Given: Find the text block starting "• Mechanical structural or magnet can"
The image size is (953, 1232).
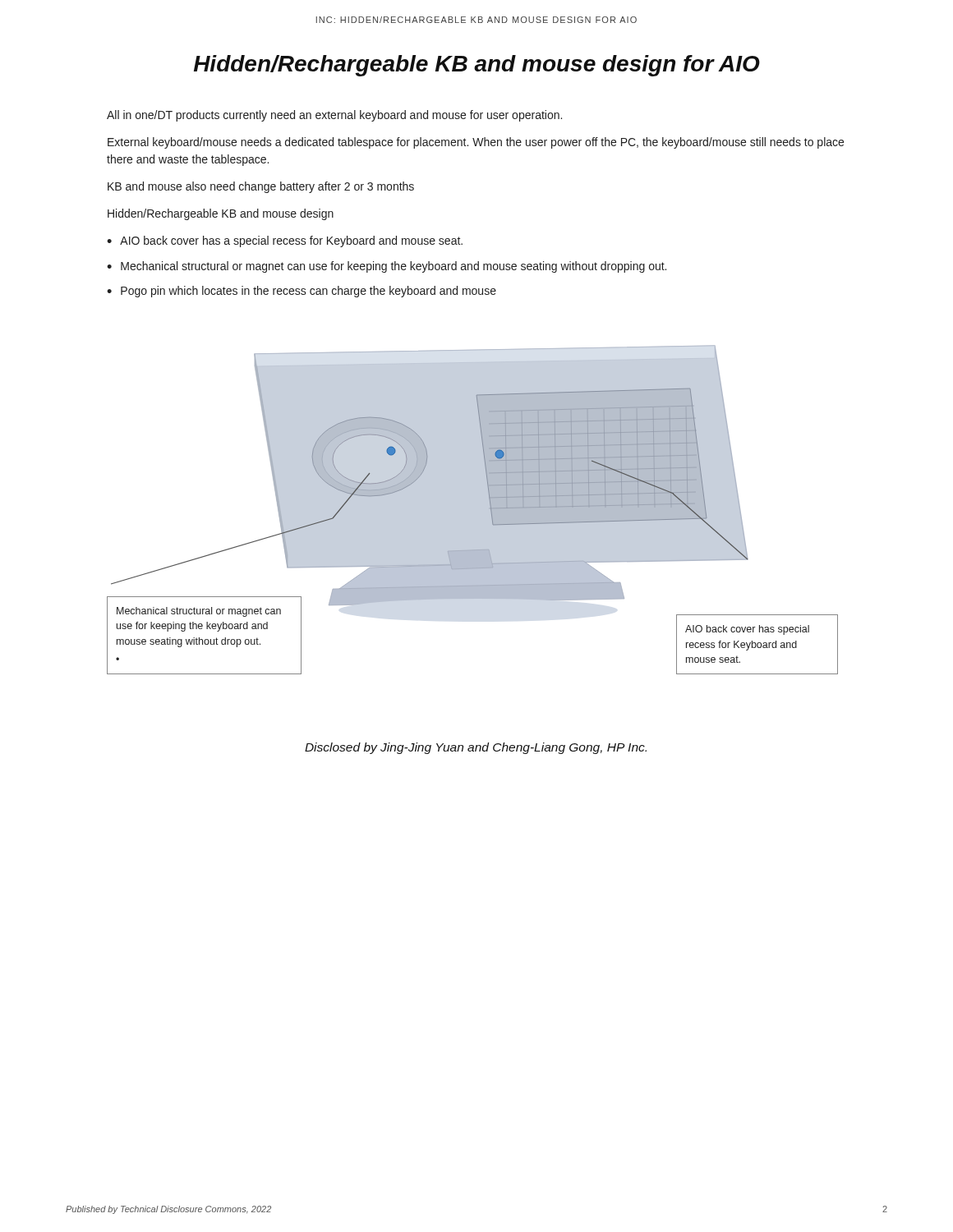Looking at the screenshot, I should pos(387,267).
